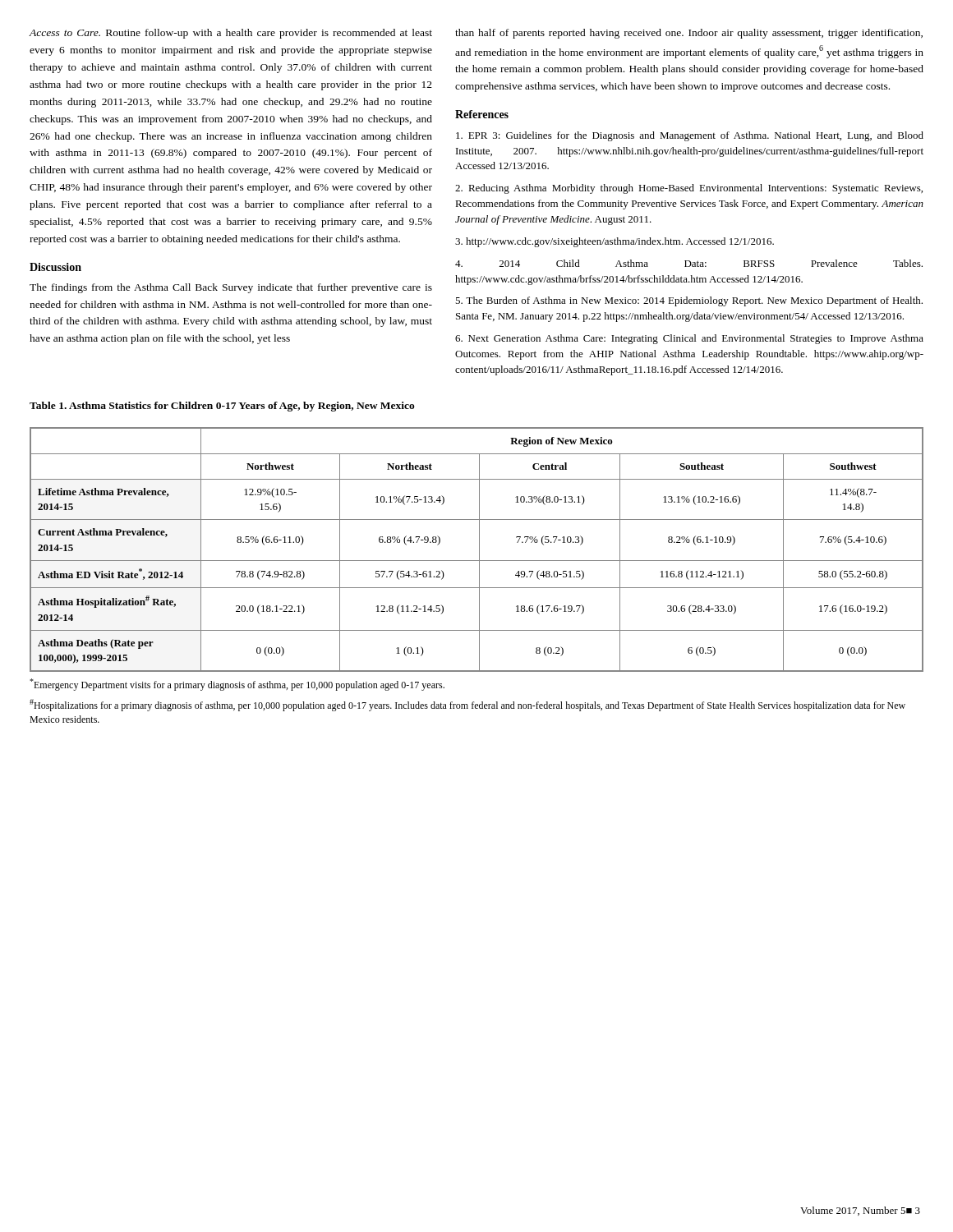Locate the block starting "Table 1. Asthma Statistics for Children 0-17 Years"
This screenshot has height=1232, width=953.
click(222, 405)
